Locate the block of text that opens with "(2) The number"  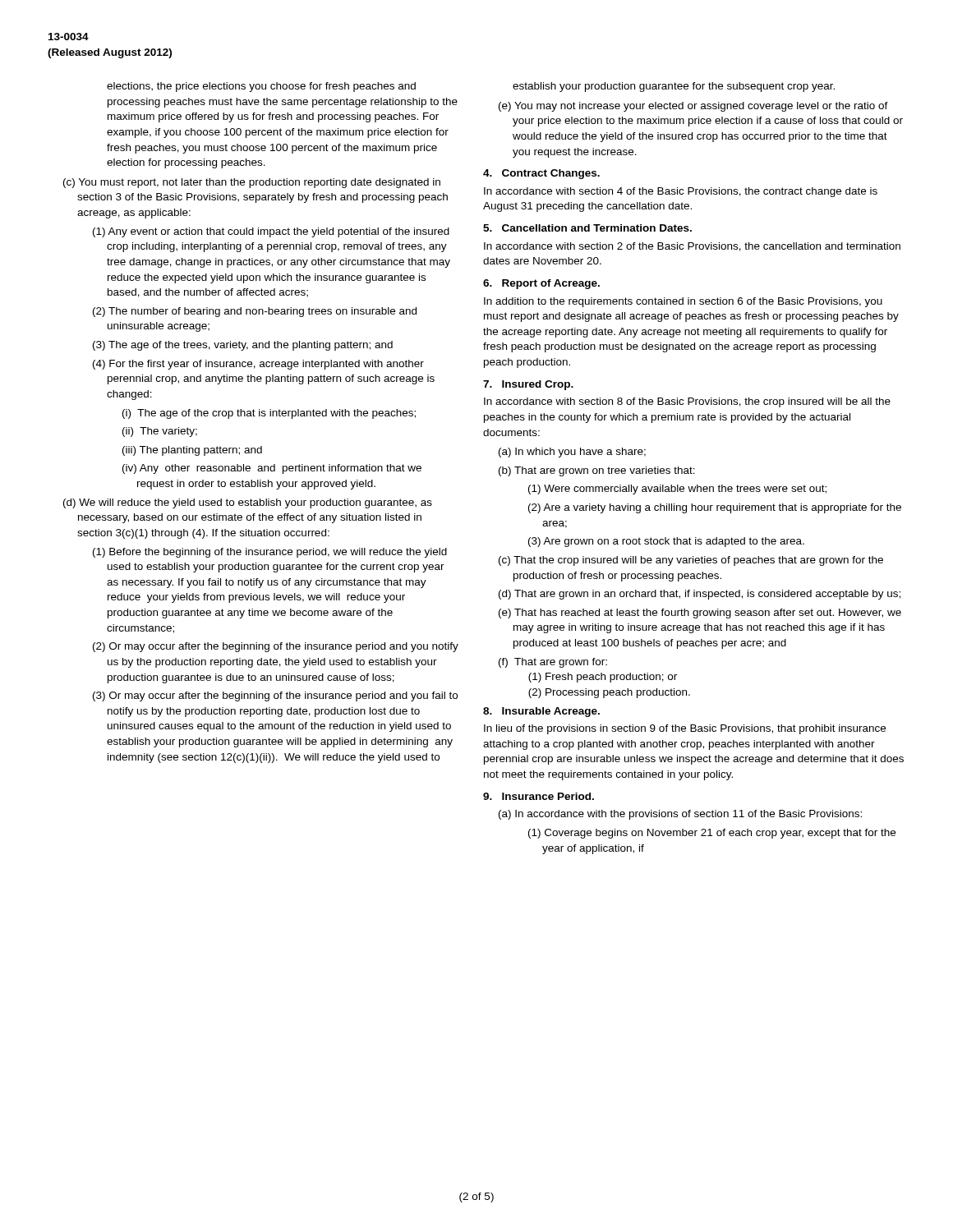(255, 318)
